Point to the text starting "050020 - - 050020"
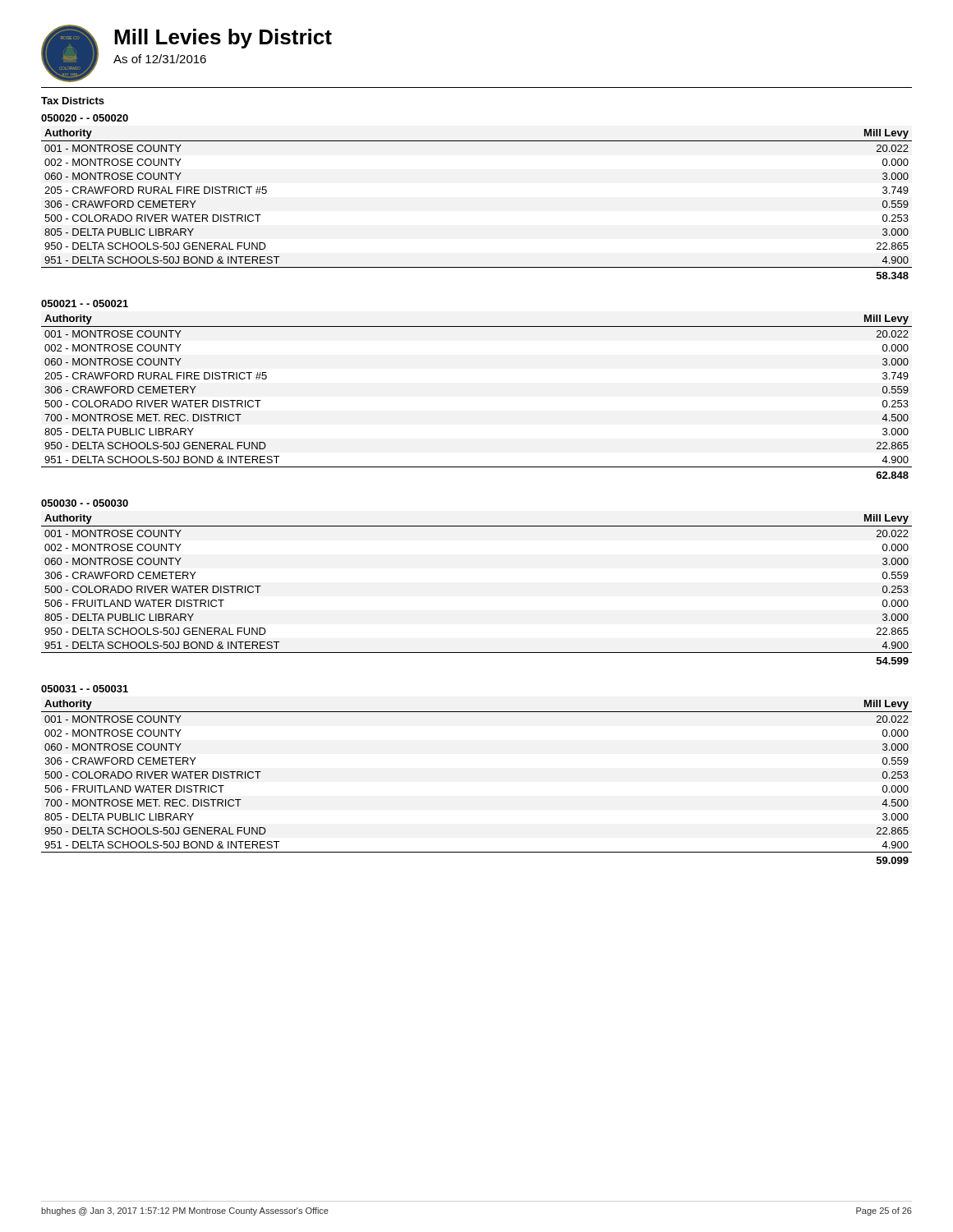 [x=85, y=118]
